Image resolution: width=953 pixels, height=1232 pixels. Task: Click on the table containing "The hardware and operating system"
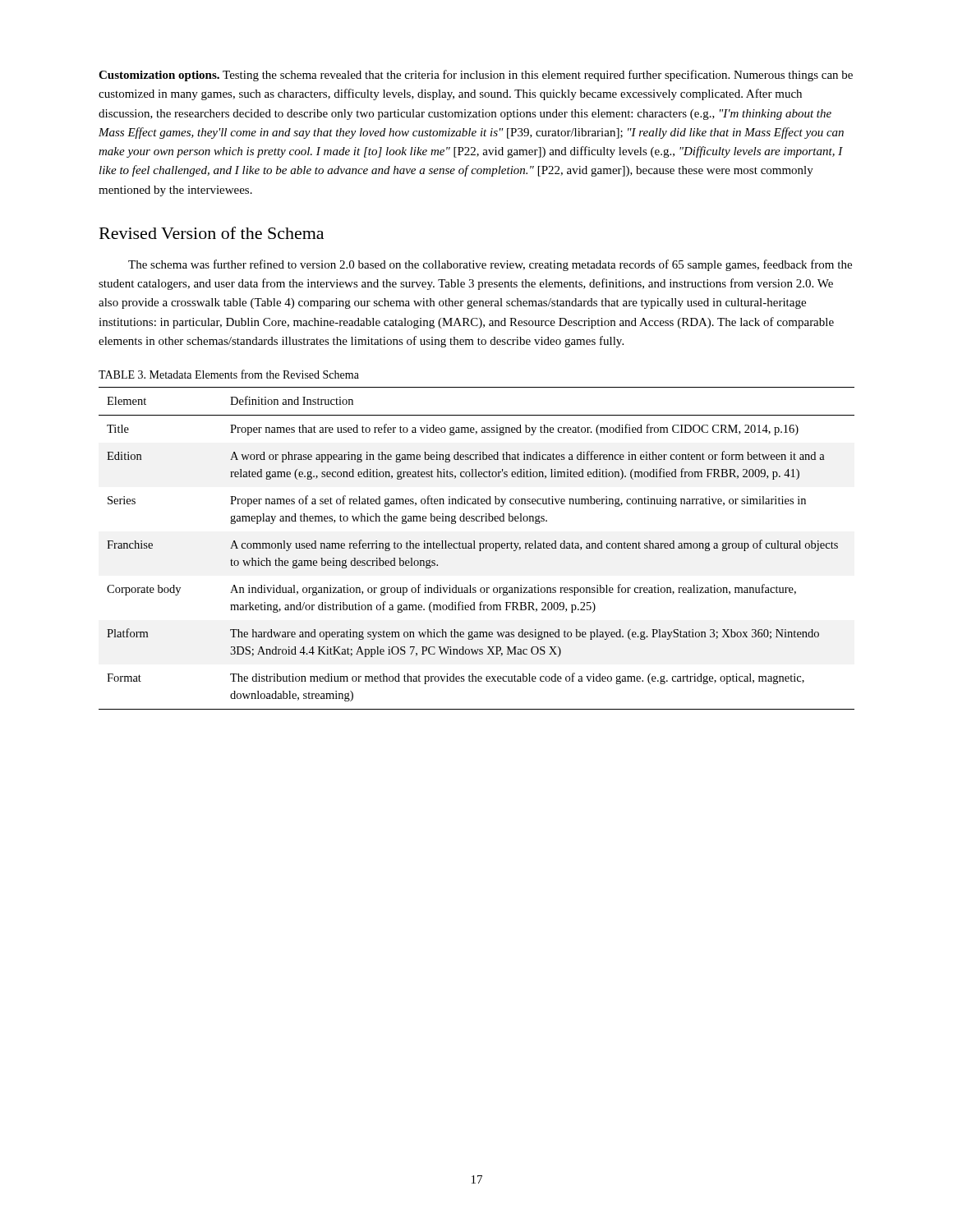(x=476, y=548)
